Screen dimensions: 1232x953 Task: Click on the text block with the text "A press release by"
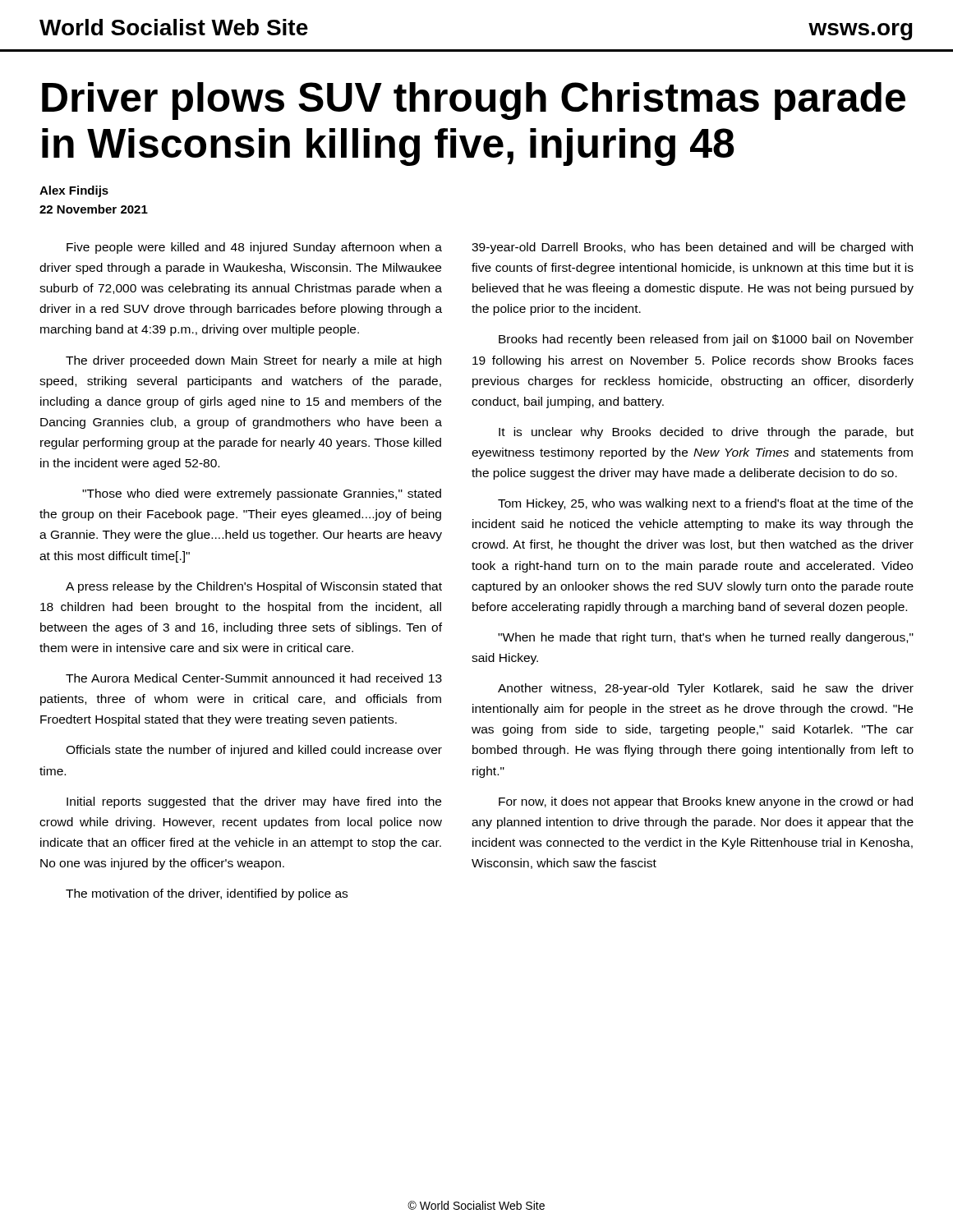(x=241, y=617)
